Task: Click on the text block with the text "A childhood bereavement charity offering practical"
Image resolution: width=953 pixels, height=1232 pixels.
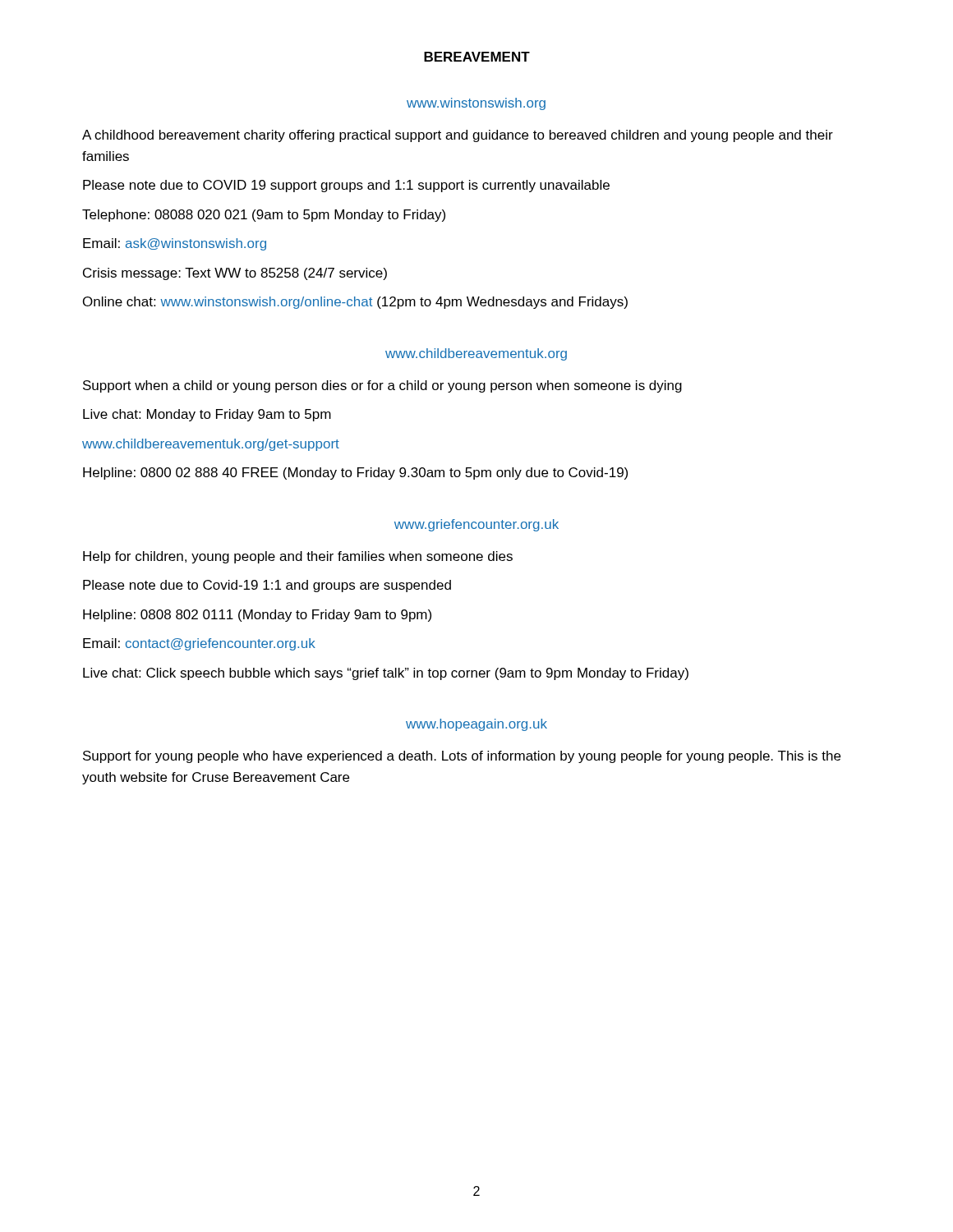Action: point(457,146)
